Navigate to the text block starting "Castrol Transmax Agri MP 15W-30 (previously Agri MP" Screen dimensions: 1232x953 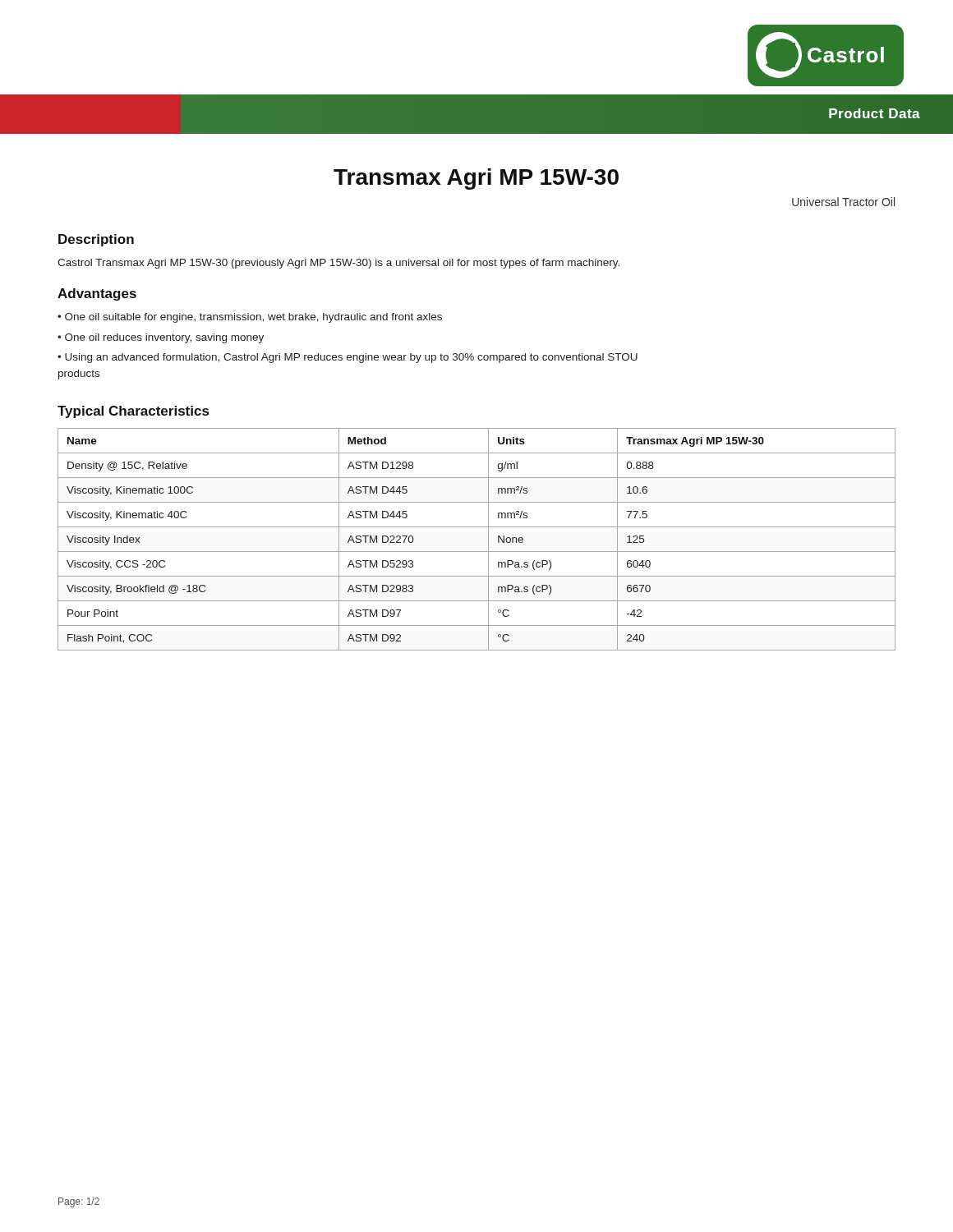tap(339, 262)
